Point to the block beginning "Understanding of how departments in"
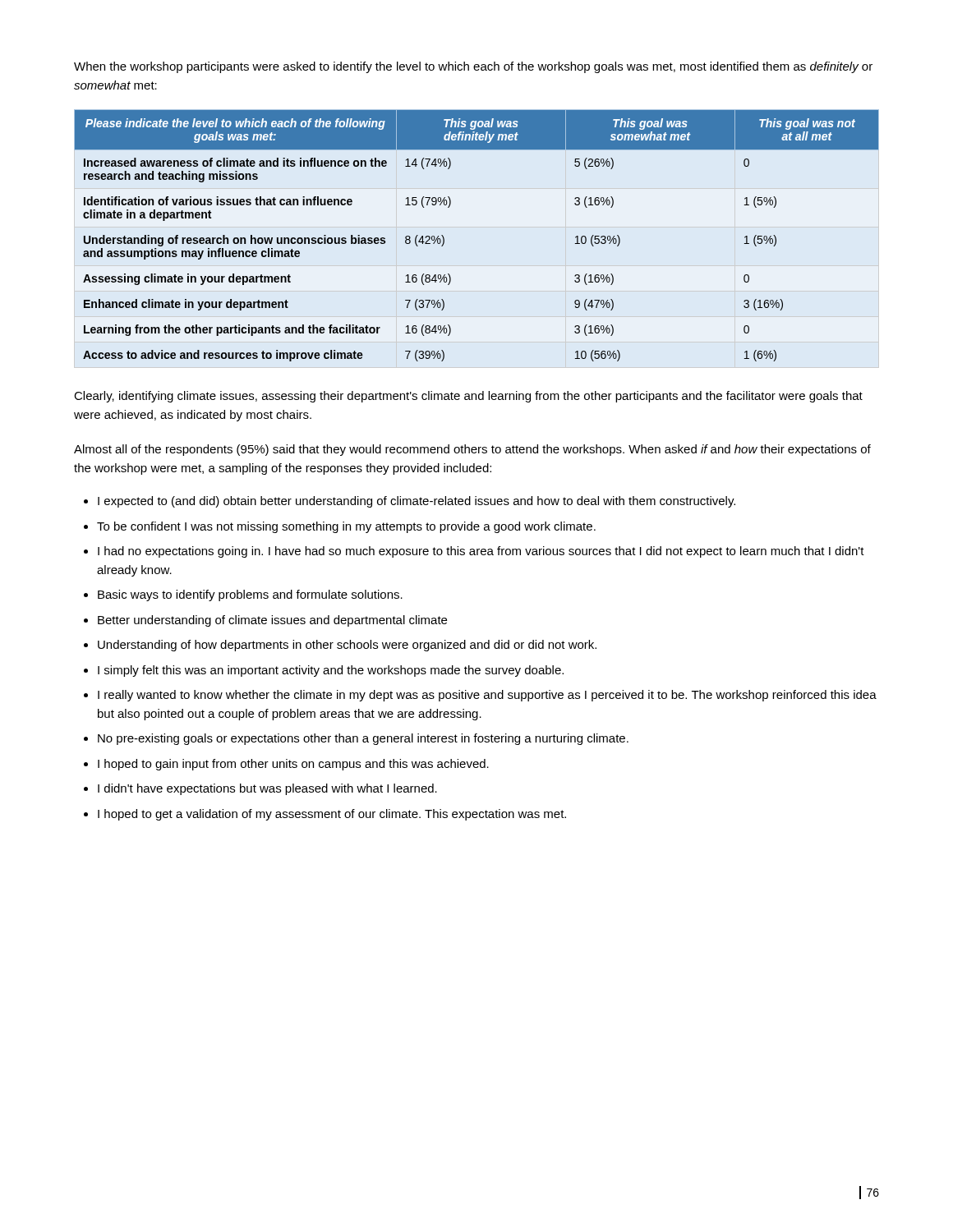Screen dimensions: 1232x953 coord(347,644)
